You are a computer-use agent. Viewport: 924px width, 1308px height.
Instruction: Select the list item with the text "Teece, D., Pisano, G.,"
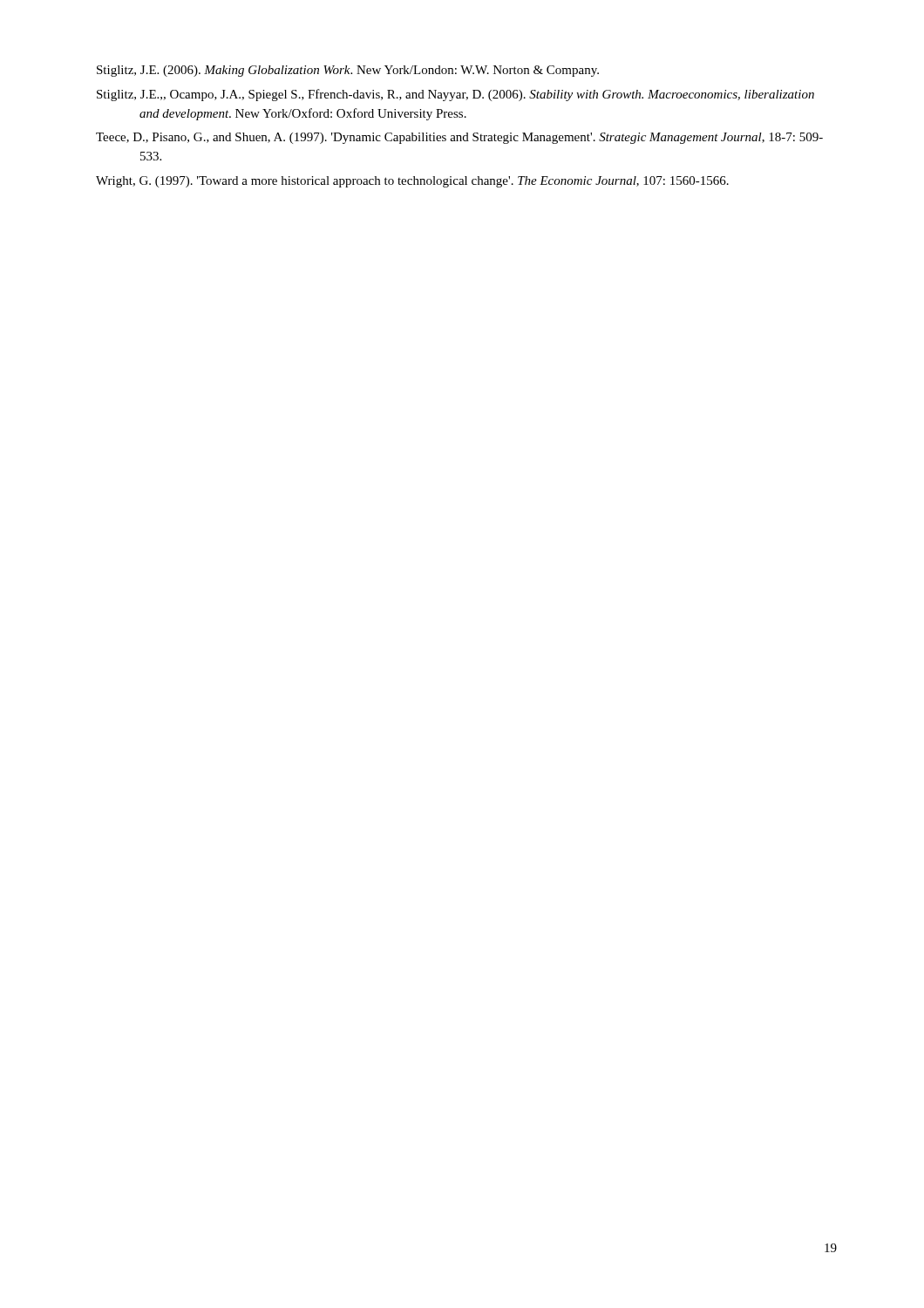tap(460, 147)
